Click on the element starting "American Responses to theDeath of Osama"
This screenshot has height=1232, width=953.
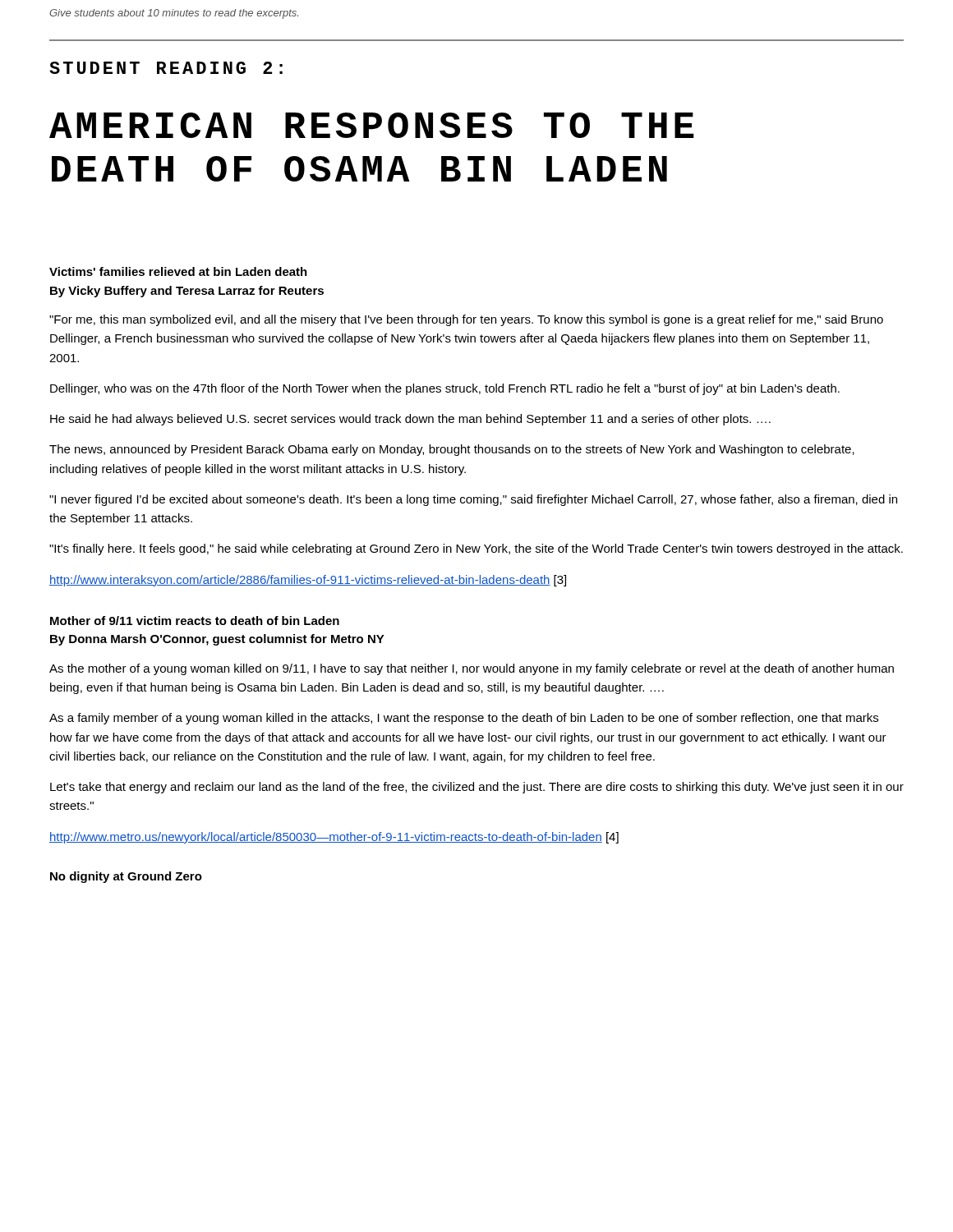pos(374,150)
